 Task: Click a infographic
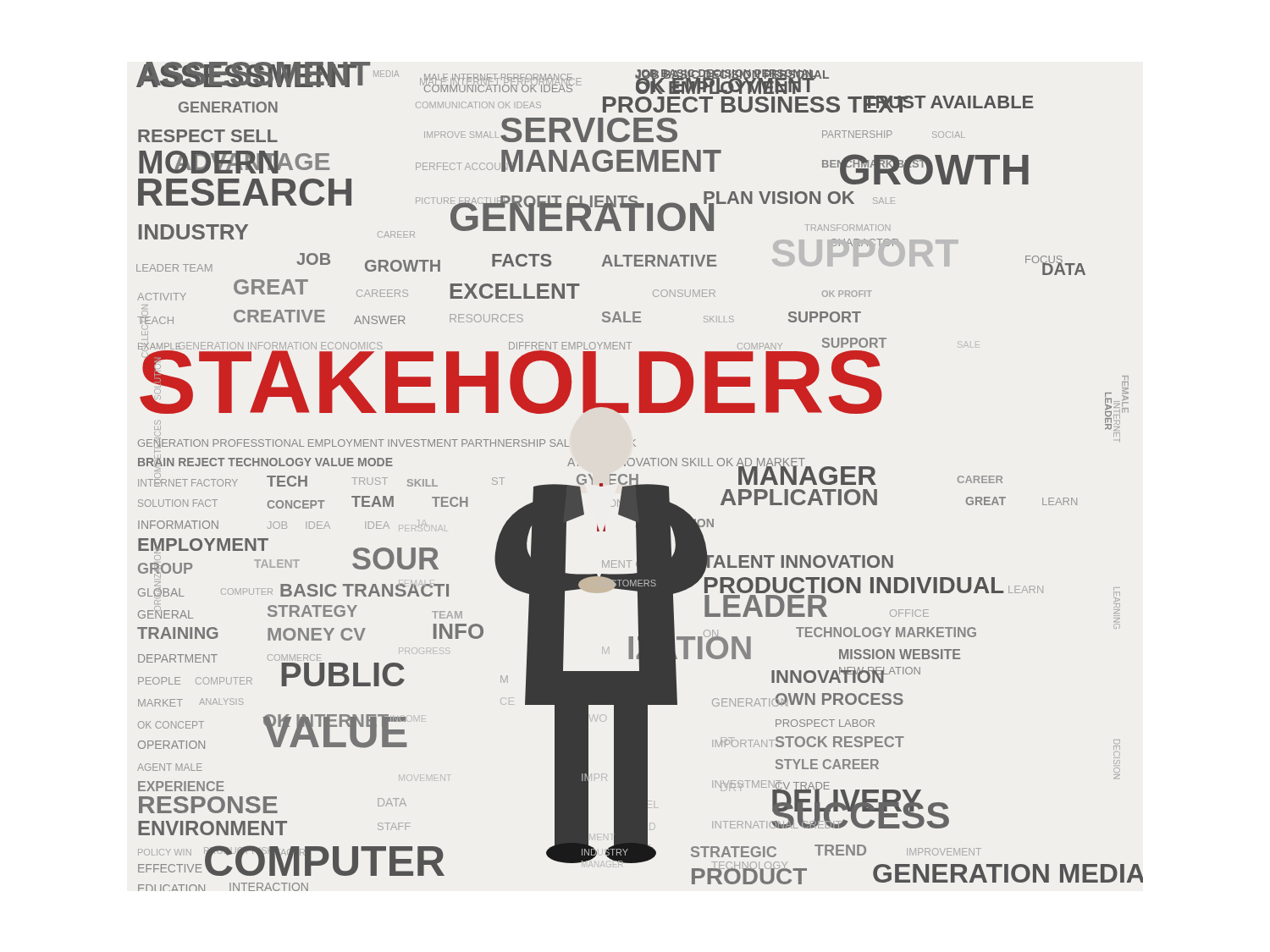tap(635, 476)
